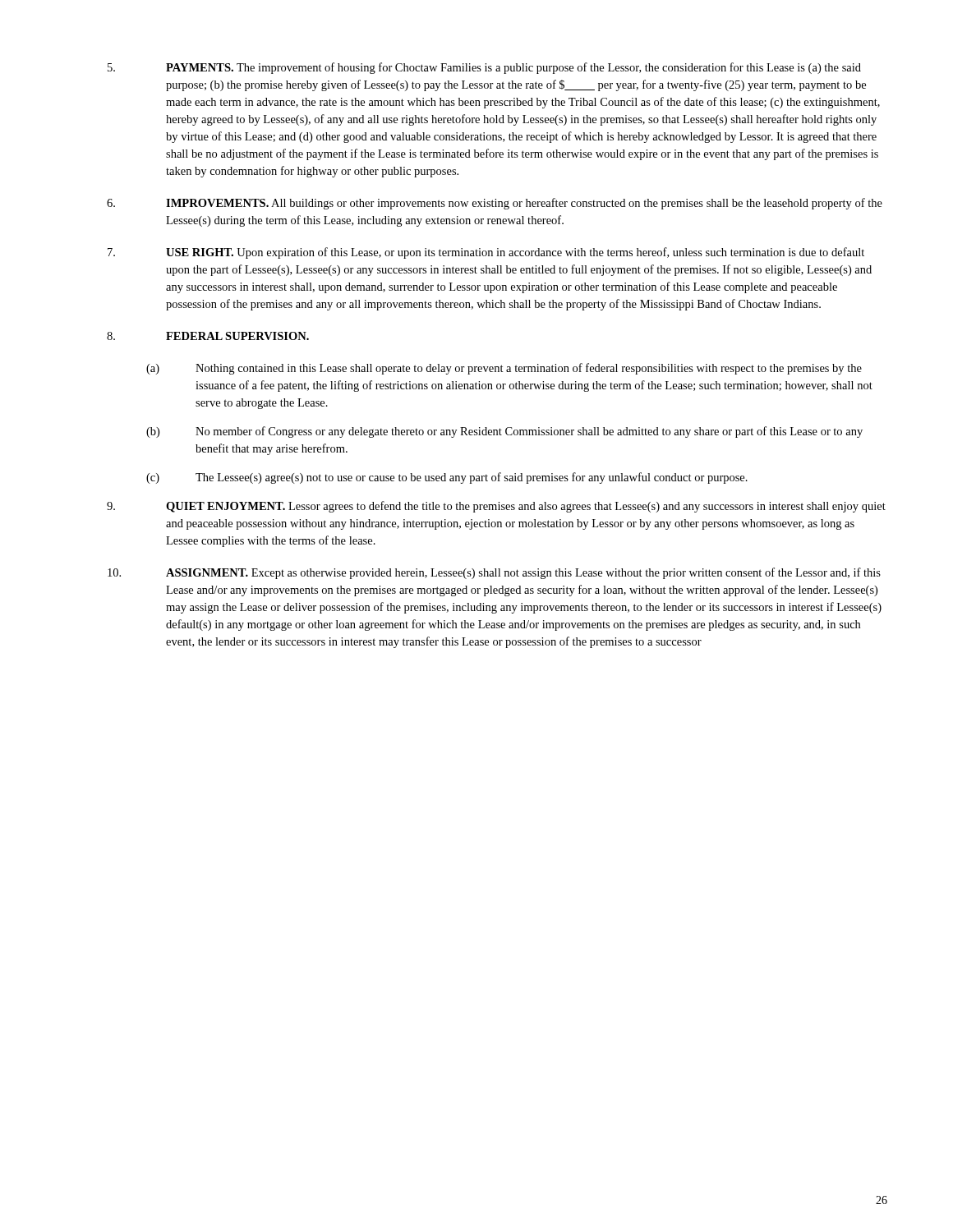This screenshot has width=953, height=1232.
Task: Select the list item that says "(c) The Lessee(s) agree(s) not to use or"
Action: click(517, 478)
